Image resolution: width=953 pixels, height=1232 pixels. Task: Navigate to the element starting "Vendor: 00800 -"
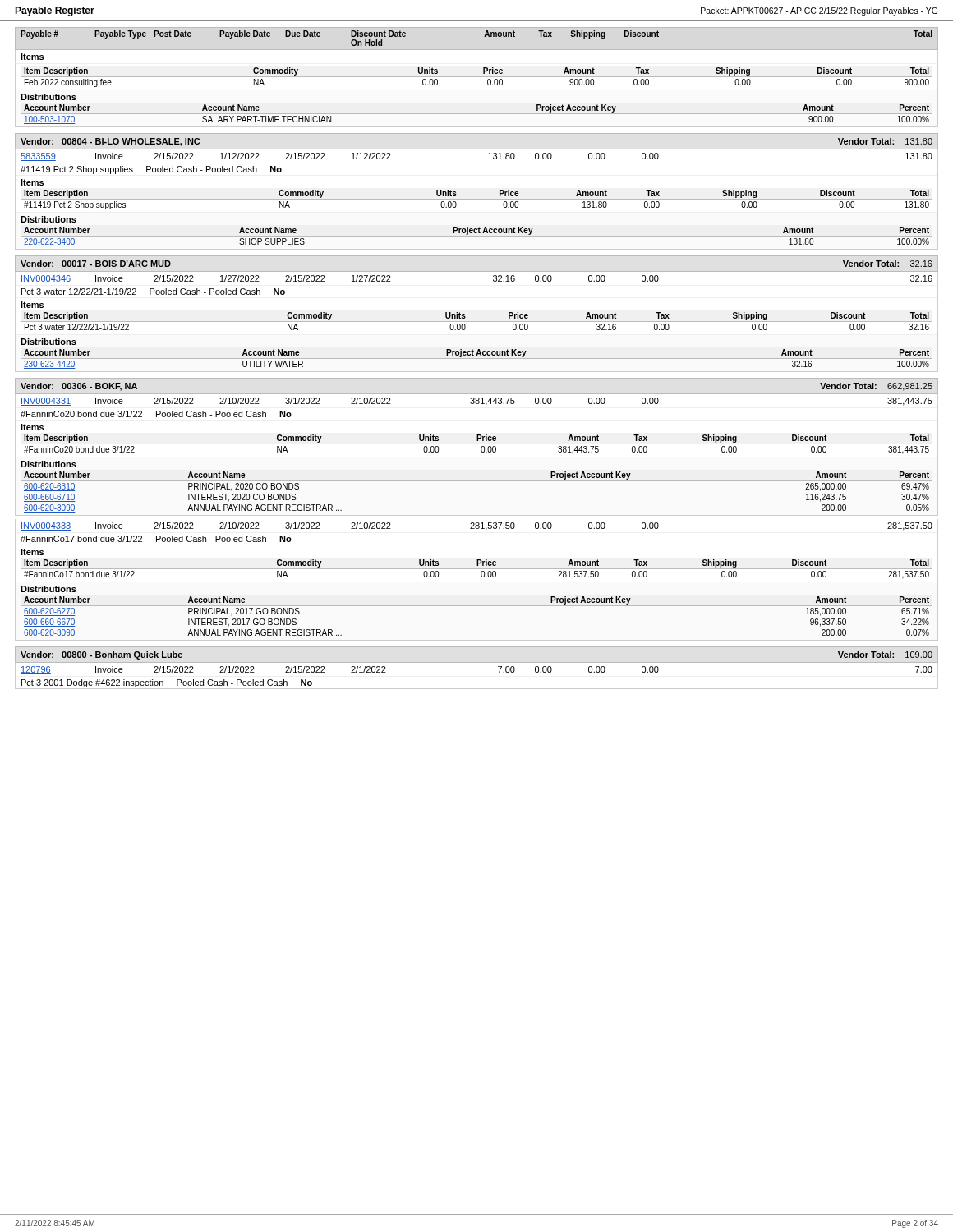click(x=105, y=654)
